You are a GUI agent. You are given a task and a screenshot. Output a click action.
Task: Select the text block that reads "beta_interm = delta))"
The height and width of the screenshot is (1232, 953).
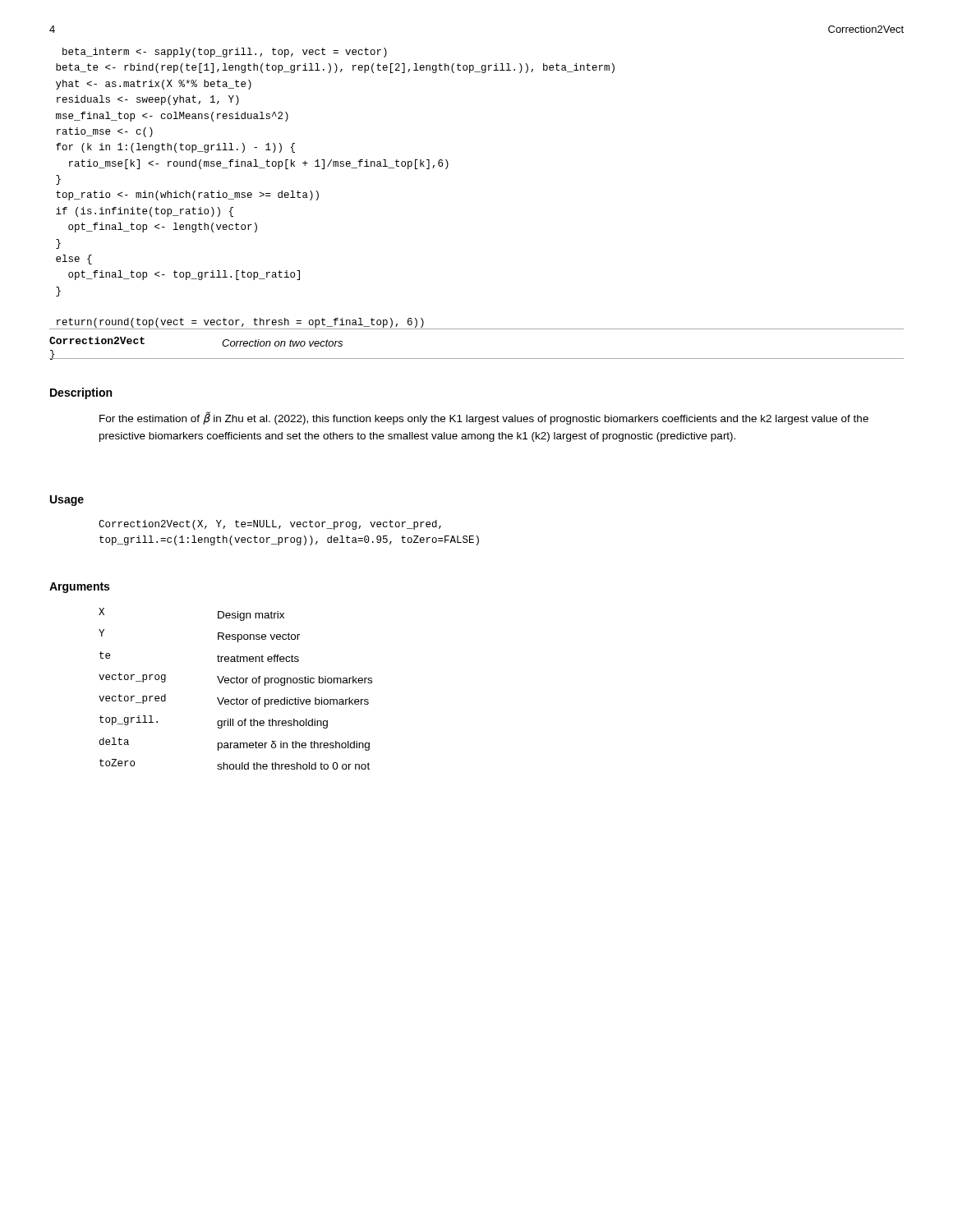225,53
